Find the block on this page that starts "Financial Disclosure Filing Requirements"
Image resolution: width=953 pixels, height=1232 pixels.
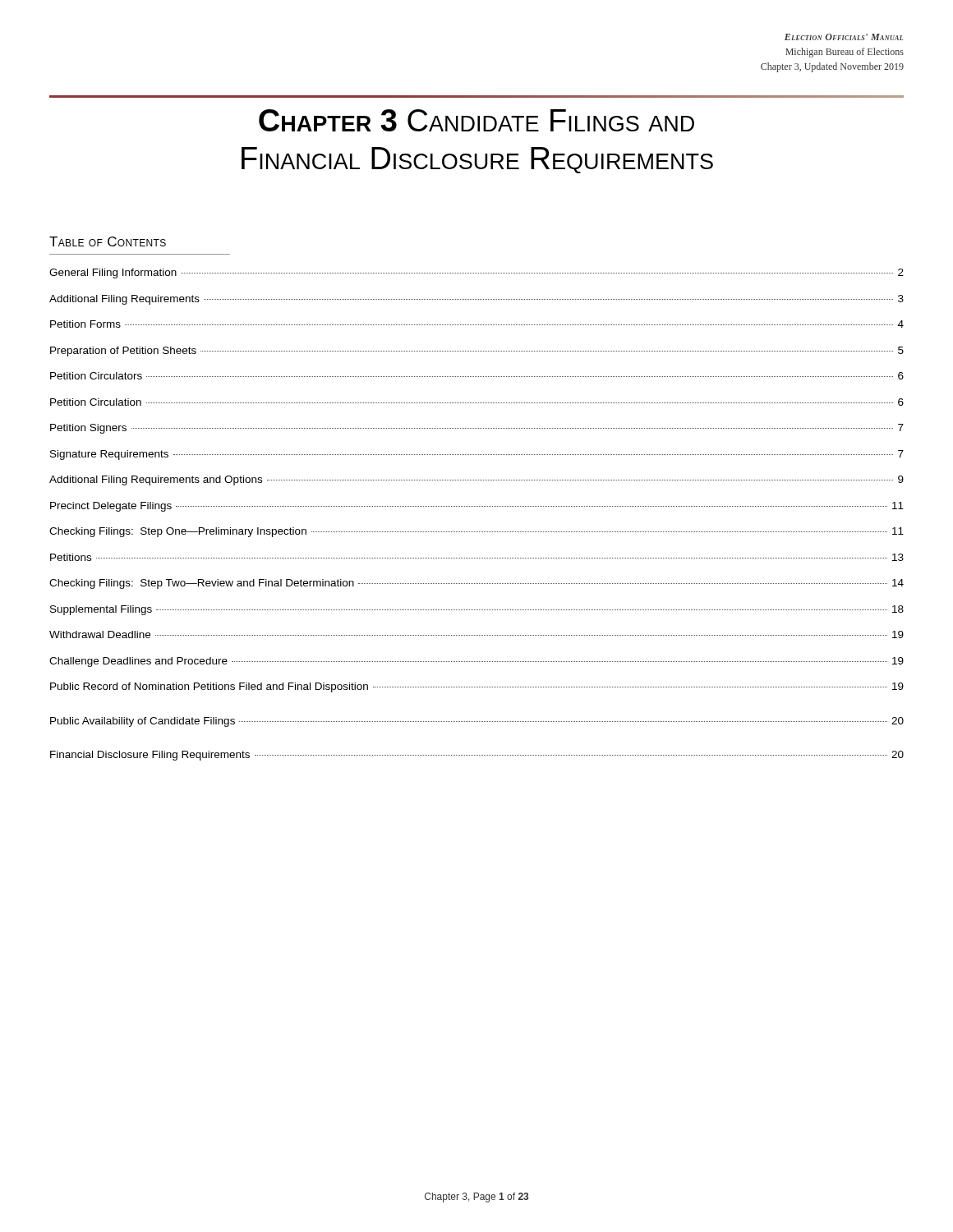click(x=476, y=755)
